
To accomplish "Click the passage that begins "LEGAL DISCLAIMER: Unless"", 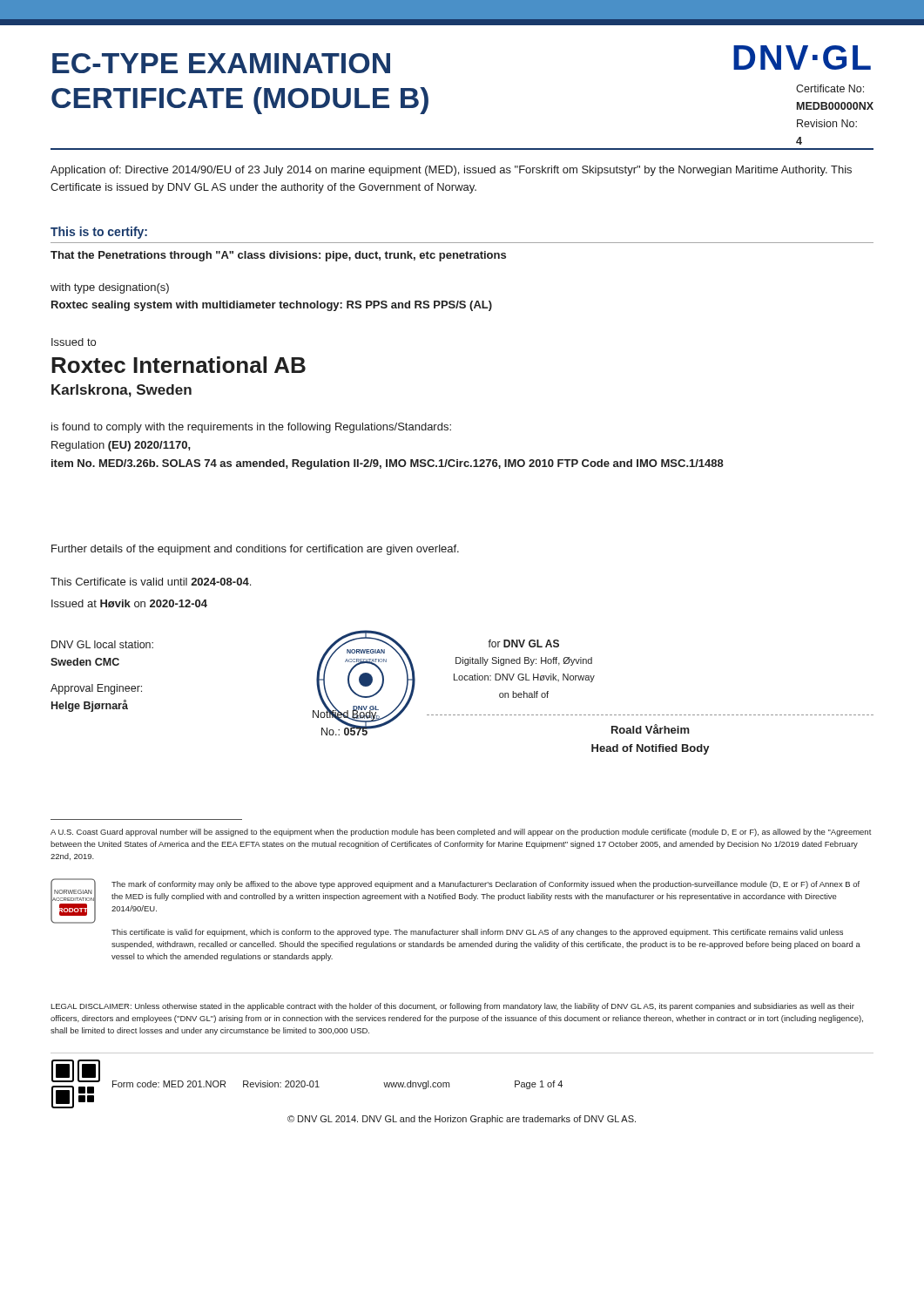I will 457,1018.
